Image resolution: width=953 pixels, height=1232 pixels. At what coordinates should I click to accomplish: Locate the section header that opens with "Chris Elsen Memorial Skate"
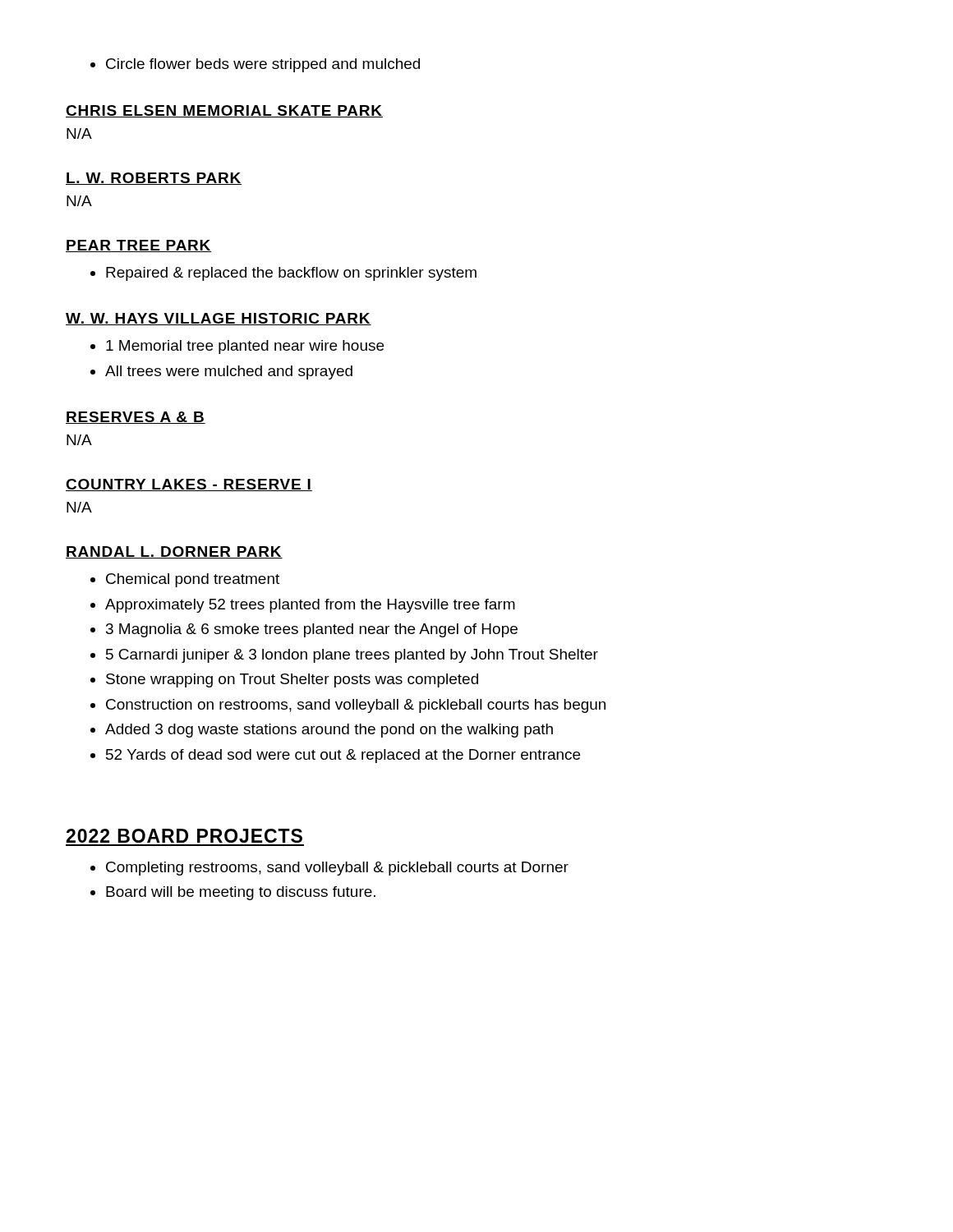(224, 111)
